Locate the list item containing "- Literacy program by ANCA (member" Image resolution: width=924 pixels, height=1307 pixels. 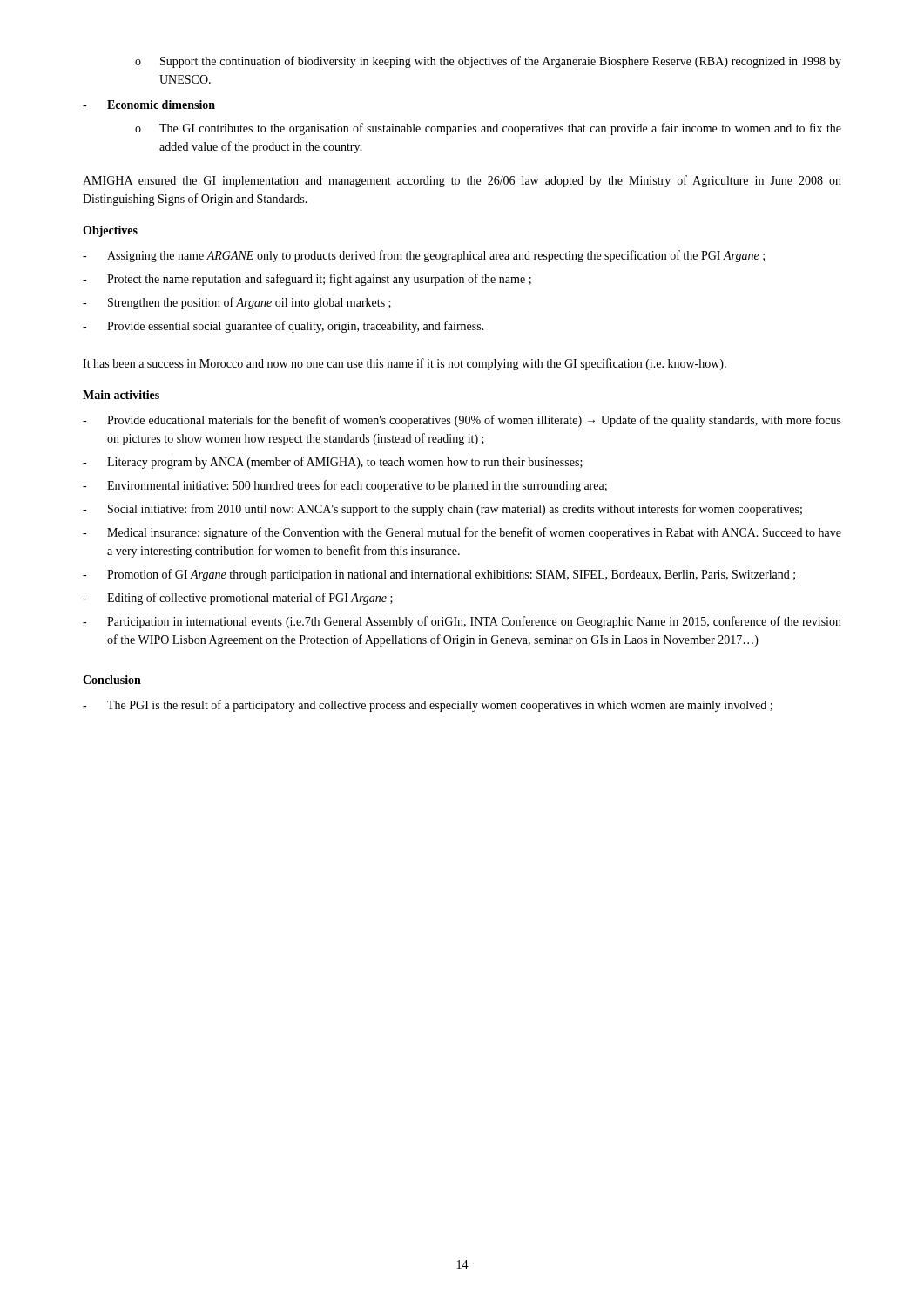coord(462,462)
